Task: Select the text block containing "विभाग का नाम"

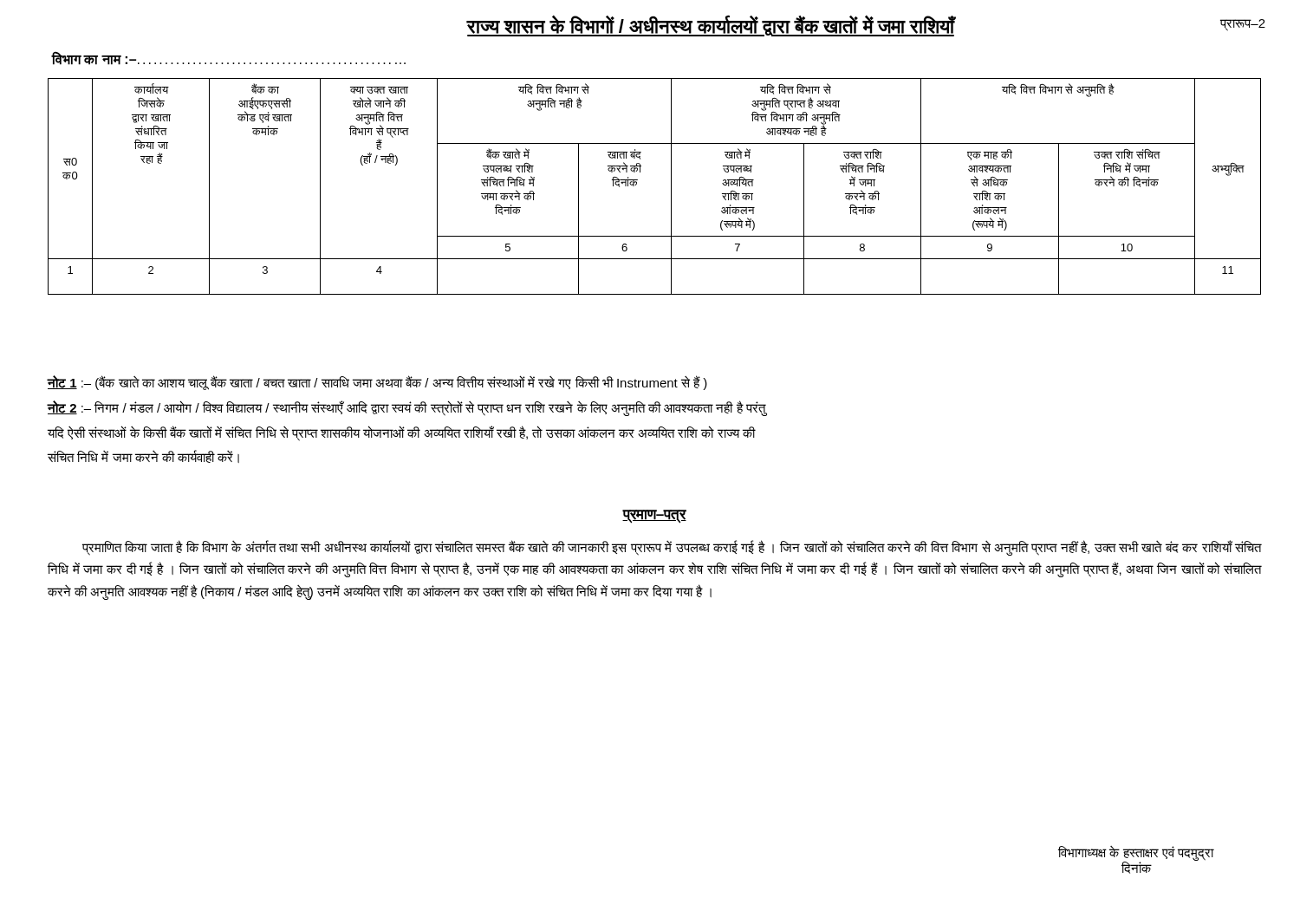Action: (231, 59)
